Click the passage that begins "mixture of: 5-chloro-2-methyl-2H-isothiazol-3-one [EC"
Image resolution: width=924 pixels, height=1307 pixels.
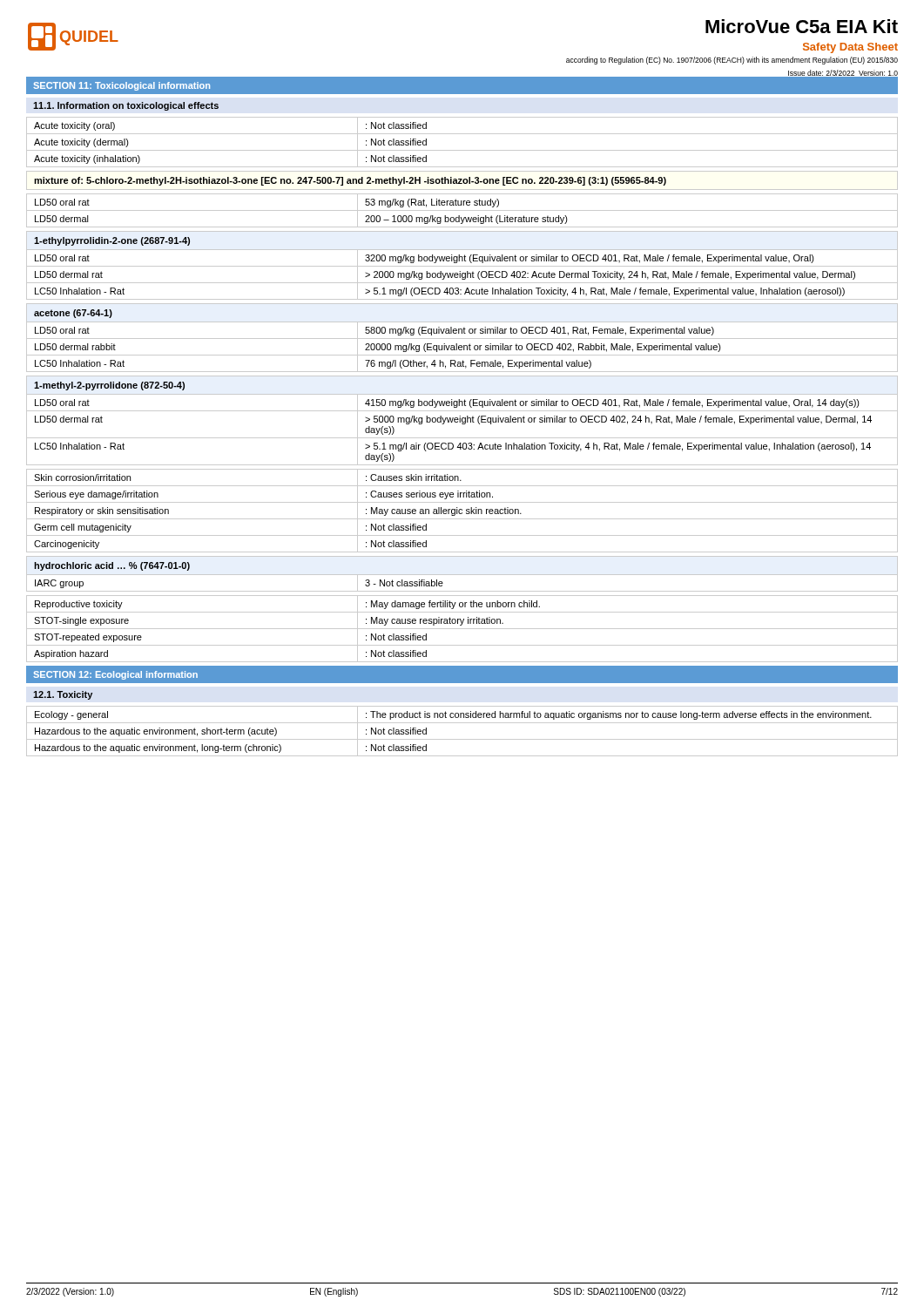(350, 180)
